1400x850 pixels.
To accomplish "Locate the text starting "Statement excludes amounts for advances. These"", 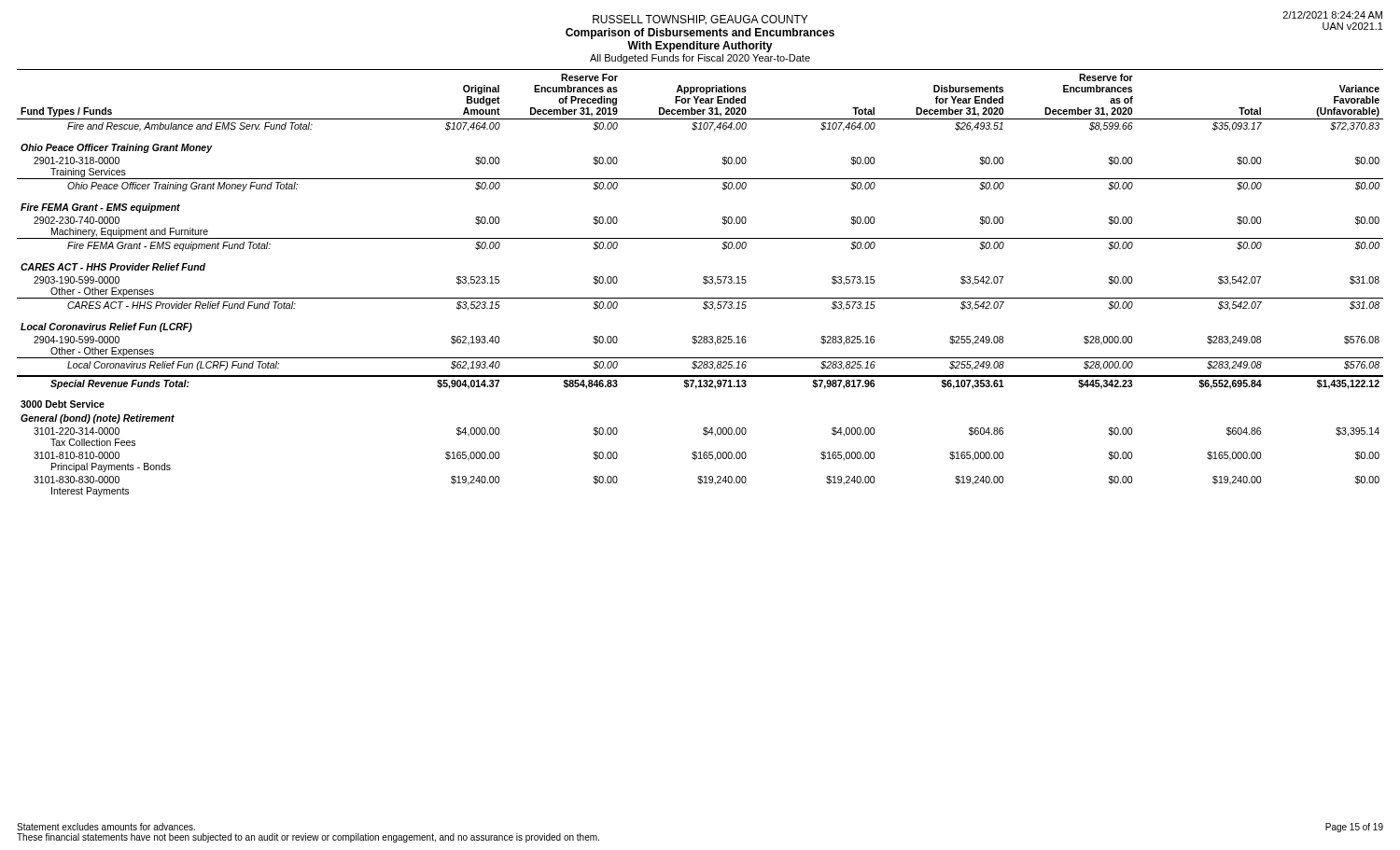I will coord(308,832).
